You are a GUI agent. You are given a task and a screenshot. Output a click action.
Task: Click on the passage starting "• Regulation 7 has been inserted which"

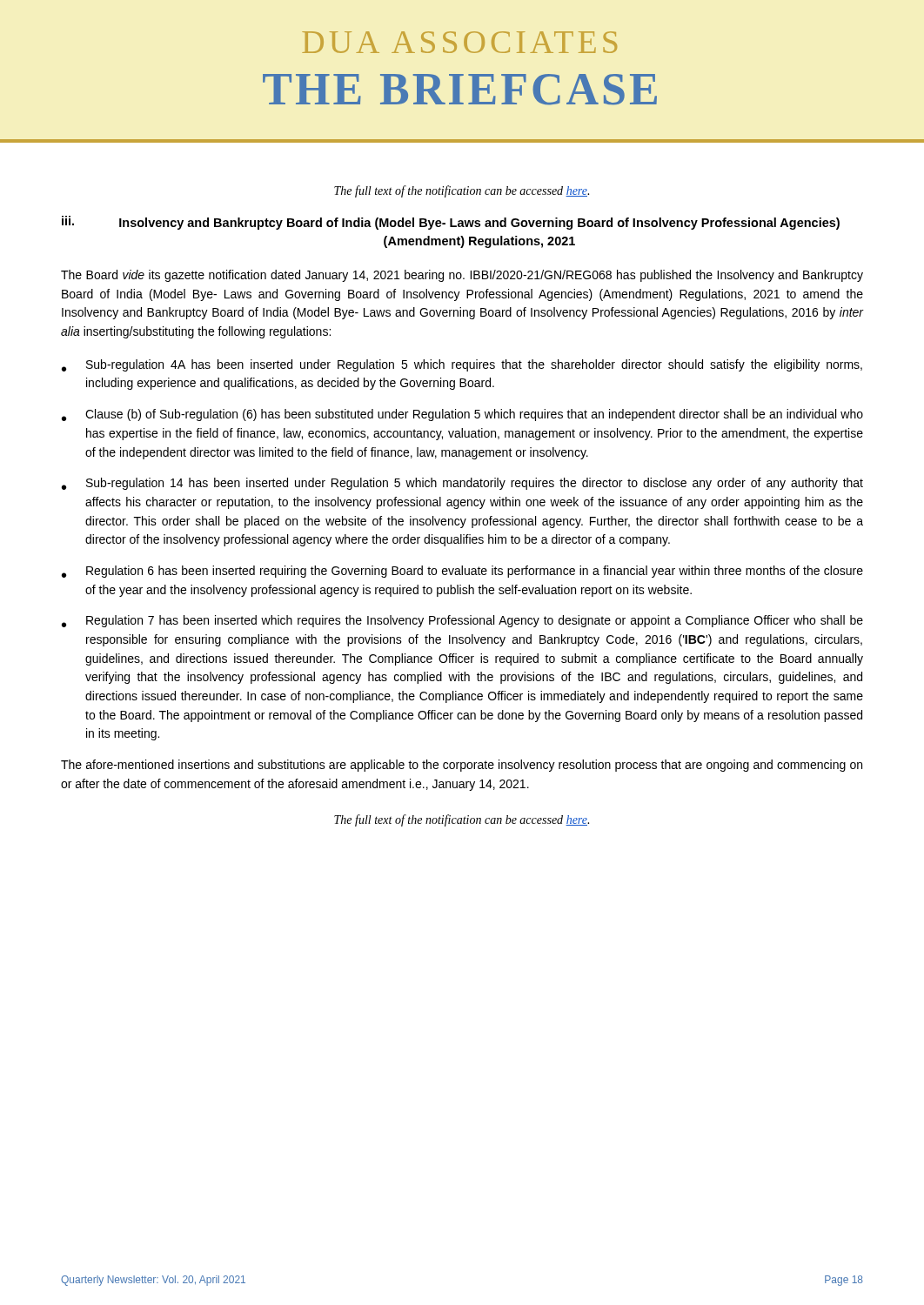(x=462, y=678)
